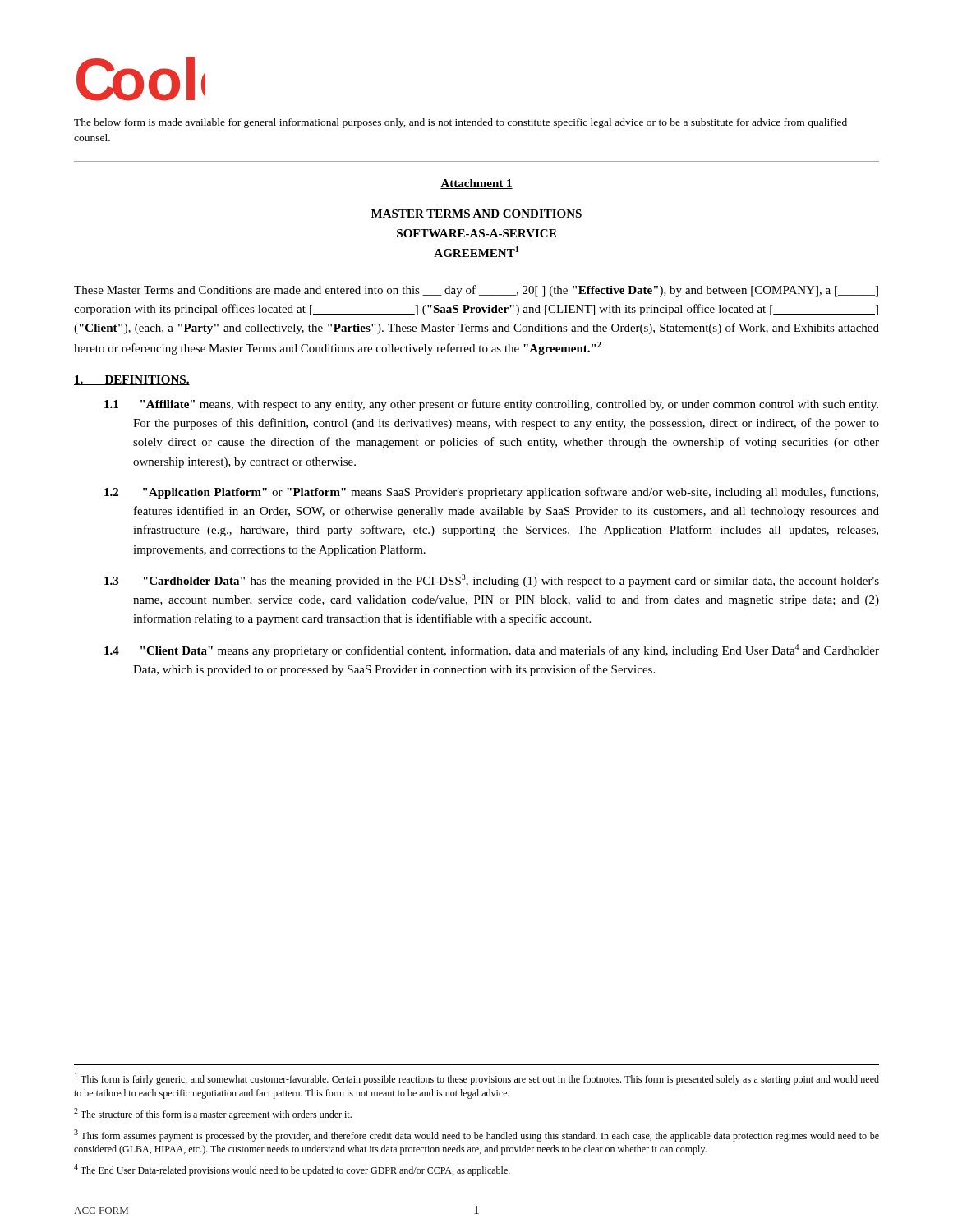Find the section header that says "1. DEFINITIONS."
Viewport: 953px width, 1232px height.
coord(132,379)
